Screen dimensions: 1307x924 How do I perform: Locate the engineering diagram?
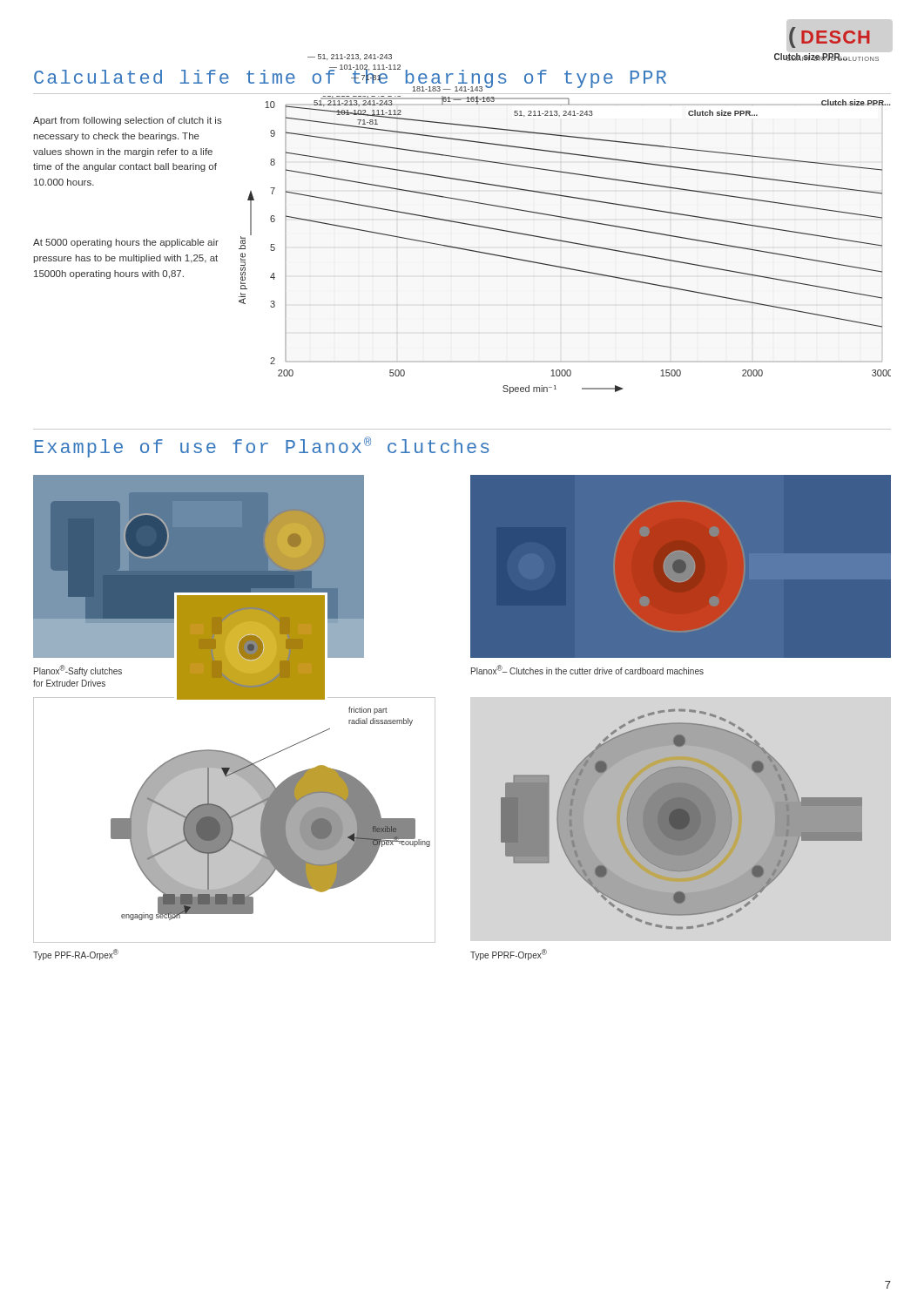[x=234, y=820]
